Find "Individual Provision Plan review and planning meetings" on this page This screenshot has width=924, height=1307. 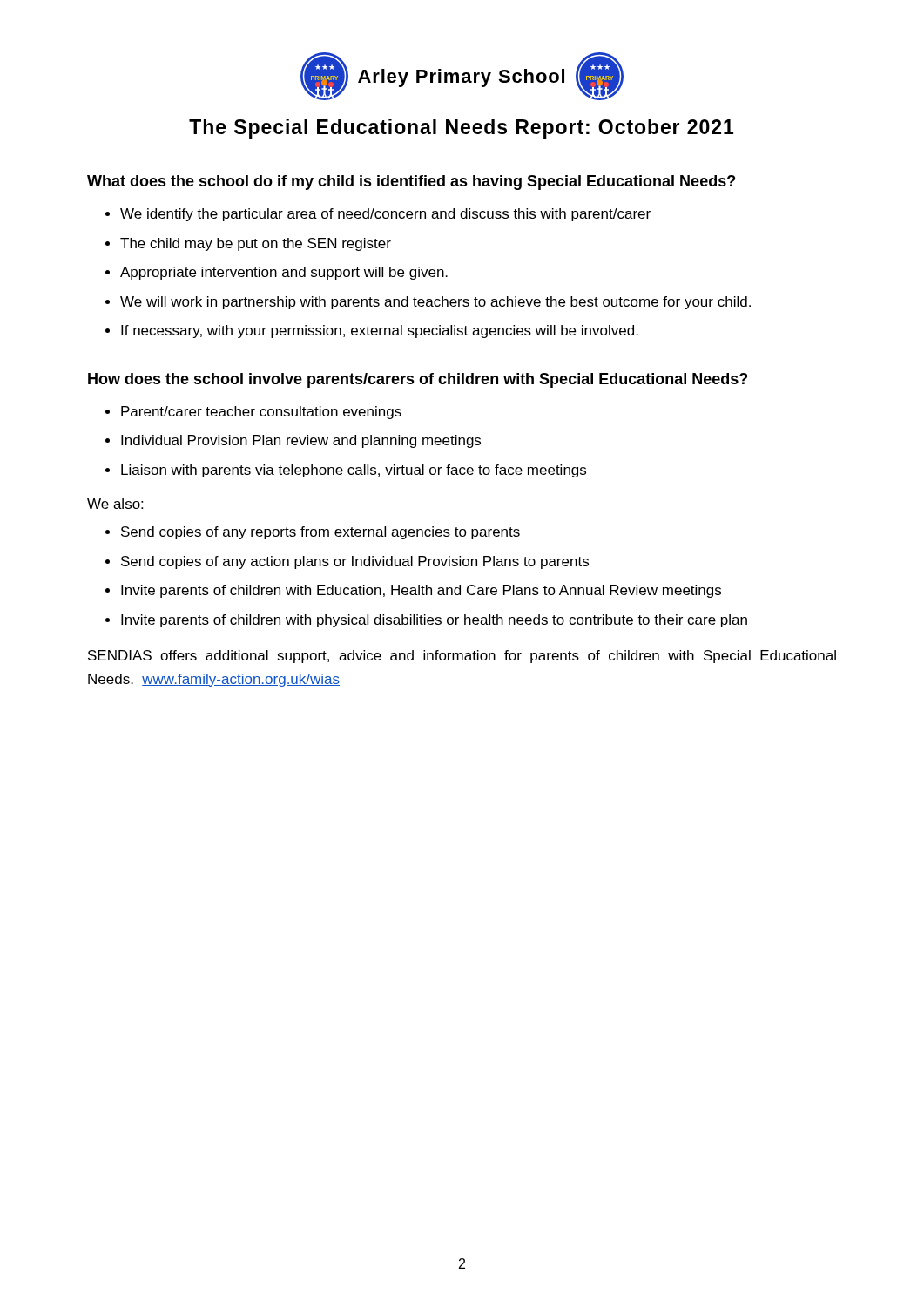[x=301, y=440]
